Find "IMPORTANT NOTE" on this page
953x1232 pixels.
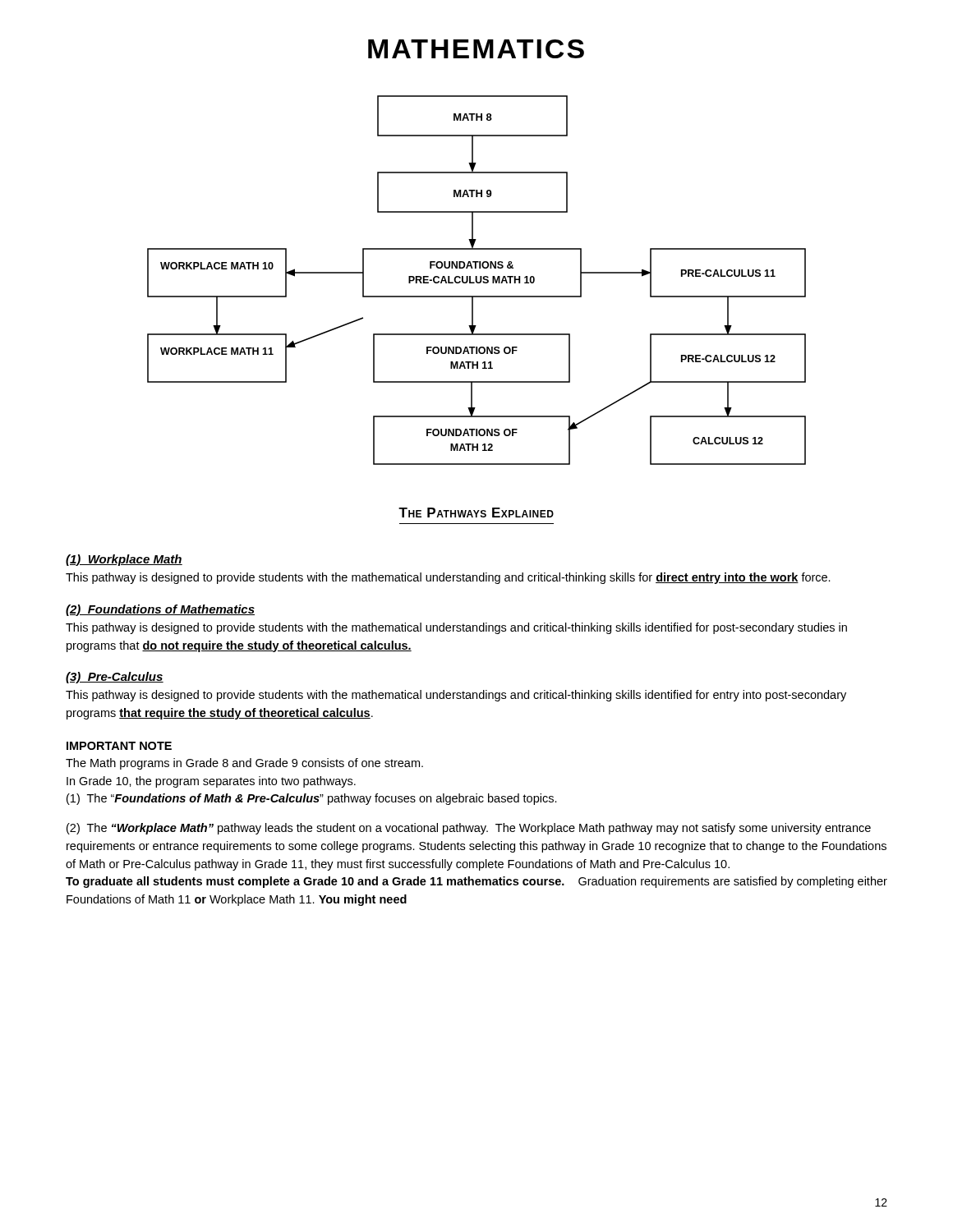(119, 746)
